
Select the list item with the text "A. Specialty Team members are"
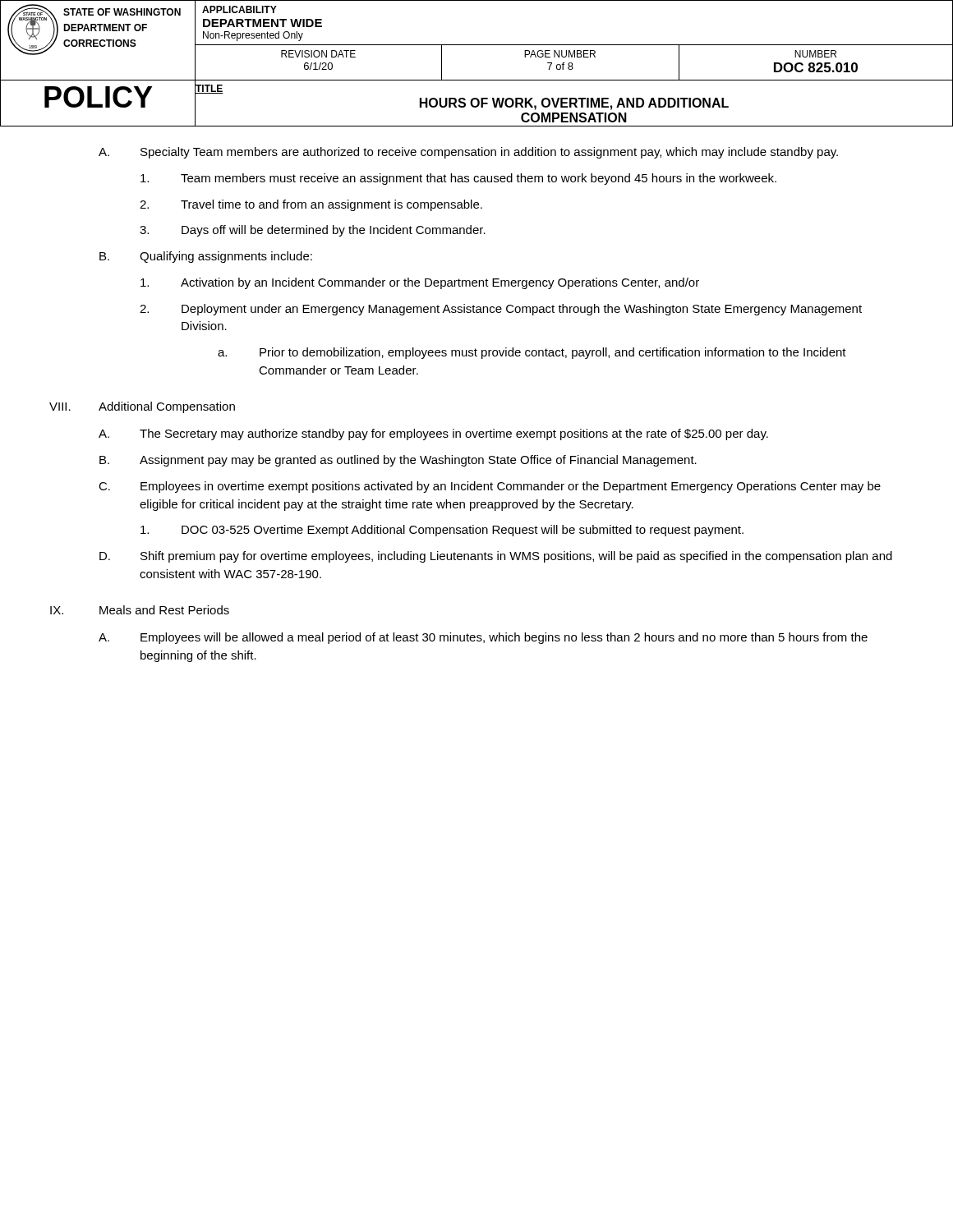click(x=501, y=152)
